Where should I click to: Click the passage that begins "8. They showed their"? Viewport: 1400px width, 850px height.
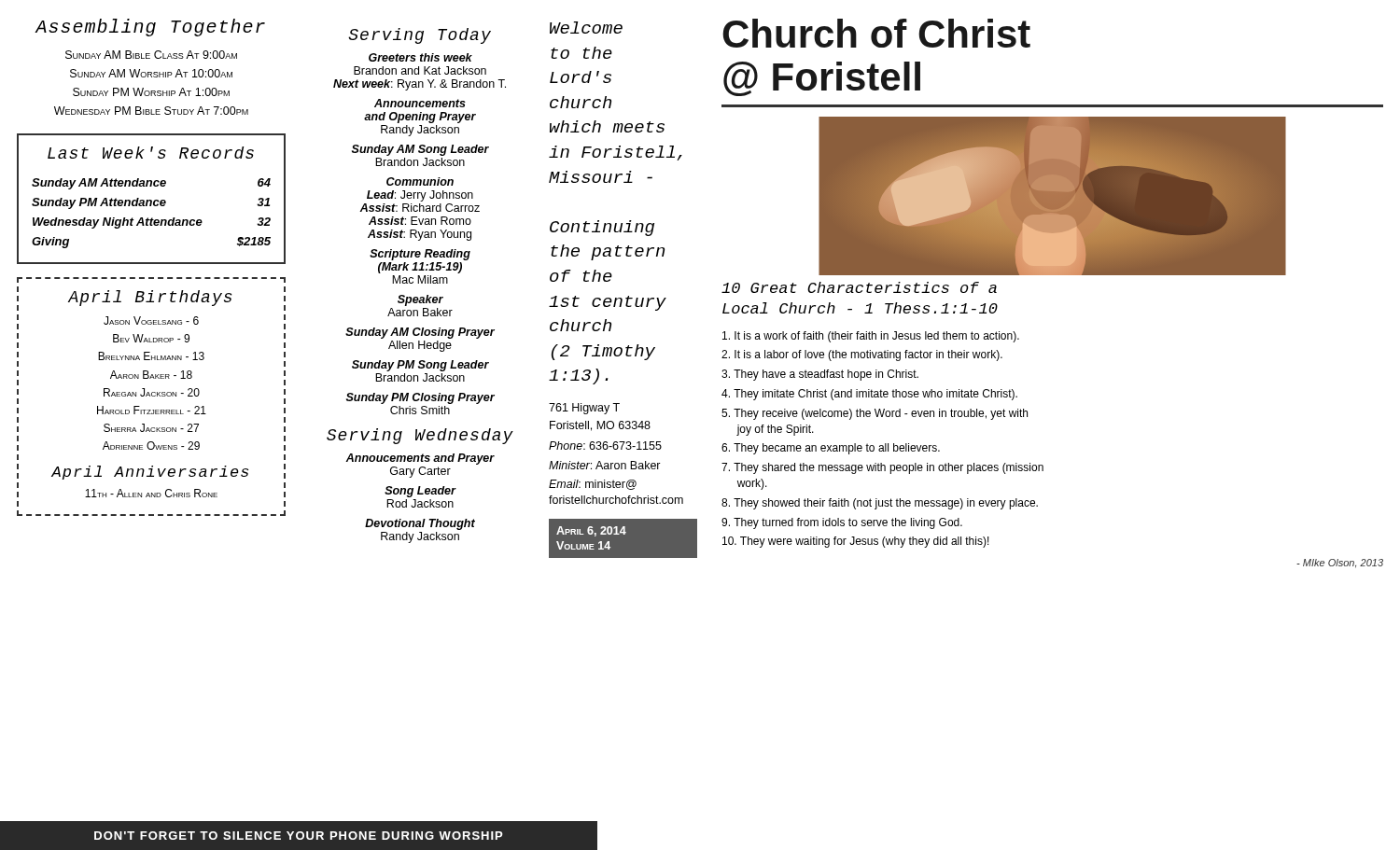coord(880,503)
